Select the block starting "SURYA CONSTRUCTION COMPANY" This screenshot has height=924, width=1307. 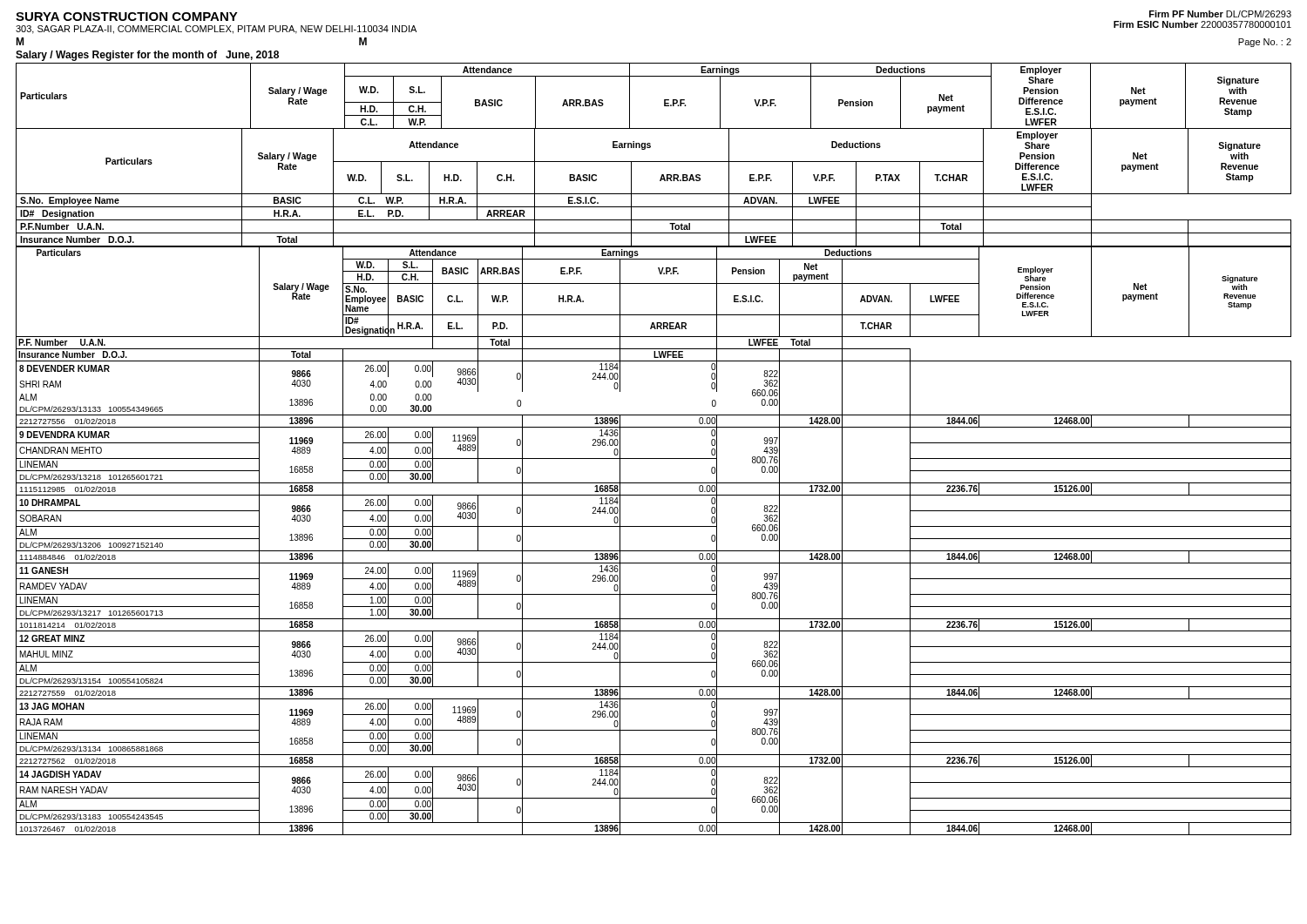[x=127, y=16]
